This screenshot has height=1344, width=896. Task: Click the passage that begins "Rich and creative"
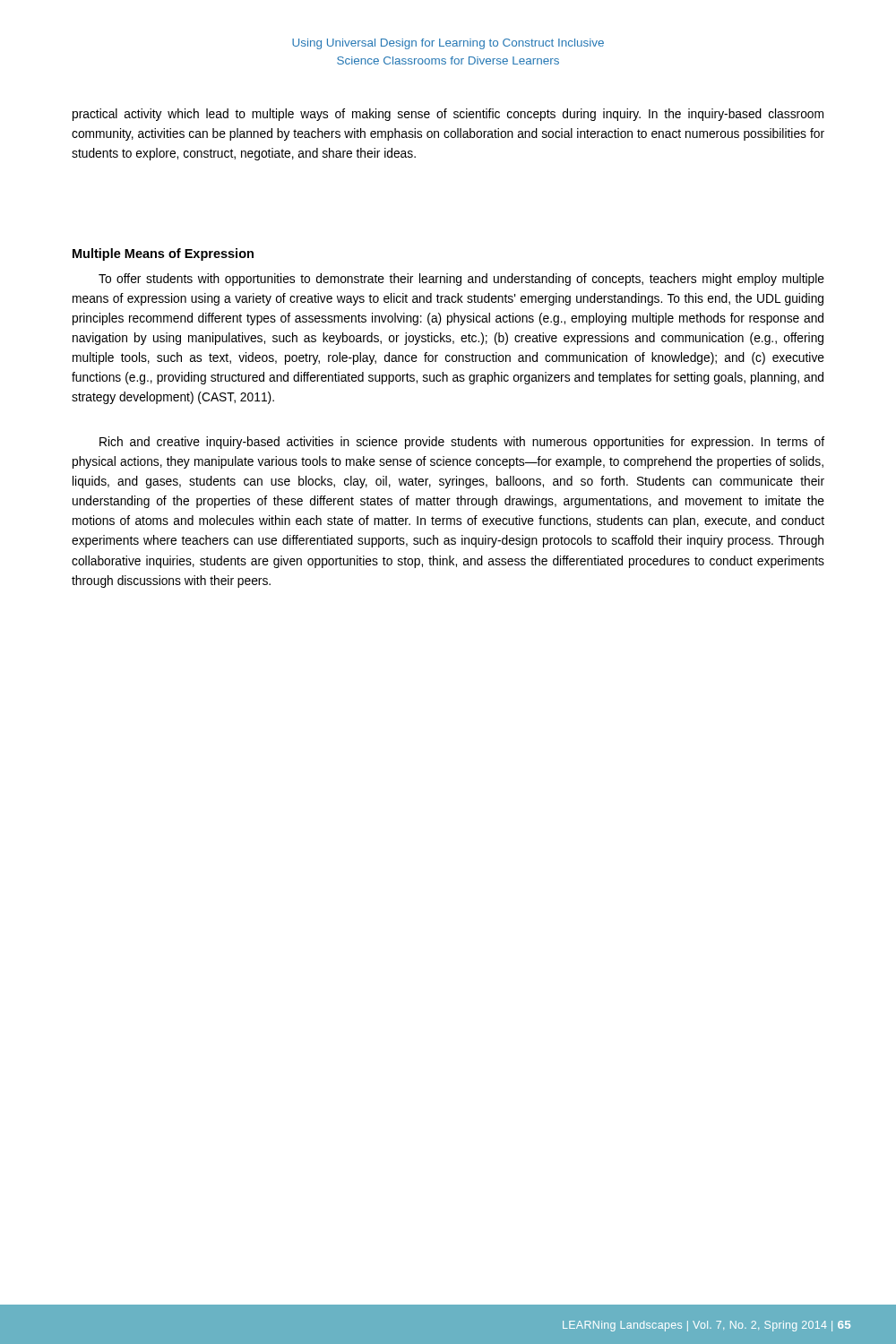click(448, 511)
